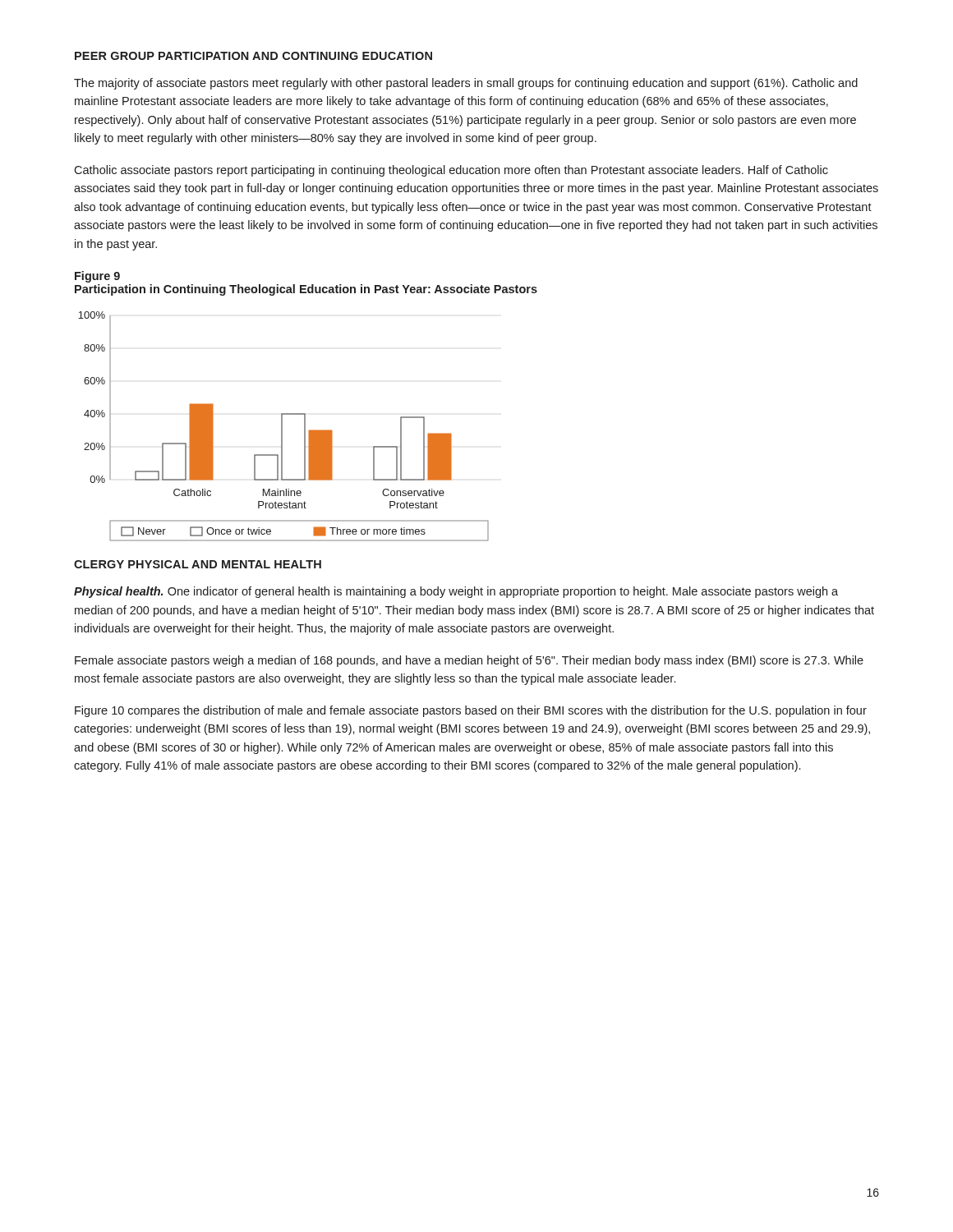The width and height of the screenshot is (953, 1232).
Task: Select the block starting "PEER GROUP PARTICIPATION"
Action: [x=253, y=56]
